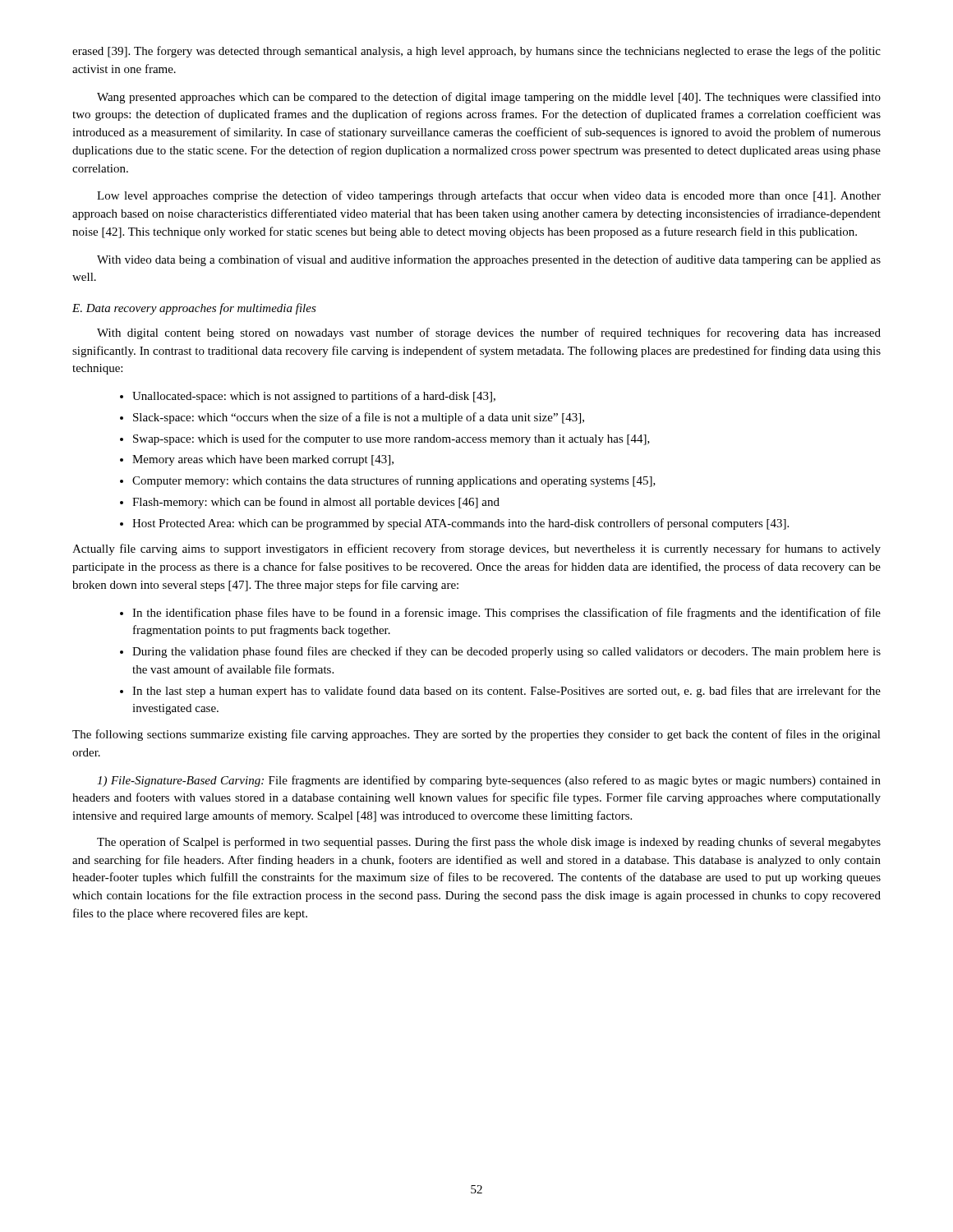Click on the list item that says "Slack-space: which “occurs when the size of"
The width and height of the screenshot is (953, 1232).
(x=359, y=417)
